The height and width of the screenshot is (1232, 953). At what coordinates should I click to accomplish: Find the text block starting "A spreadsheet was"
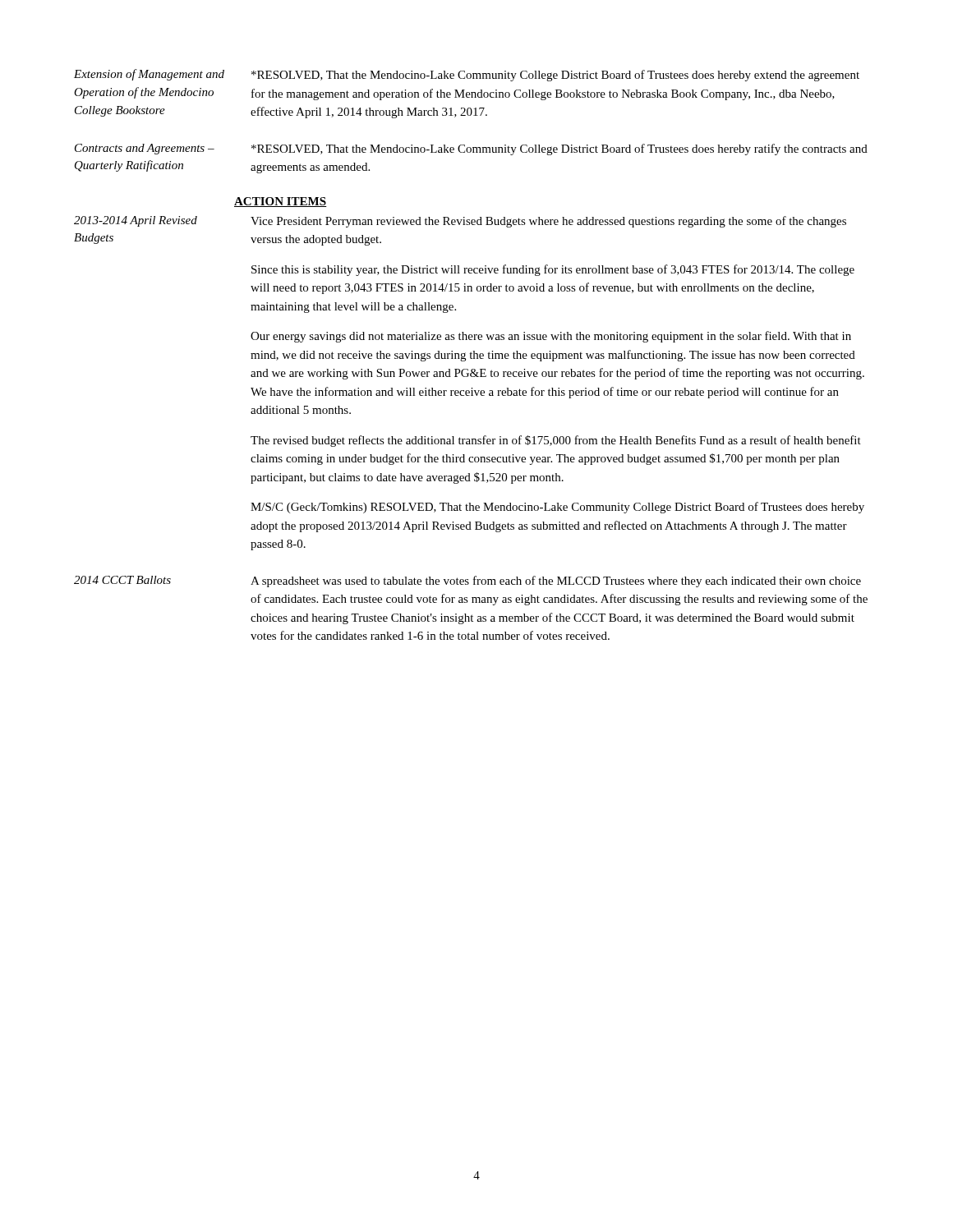[x=561, y=608]
